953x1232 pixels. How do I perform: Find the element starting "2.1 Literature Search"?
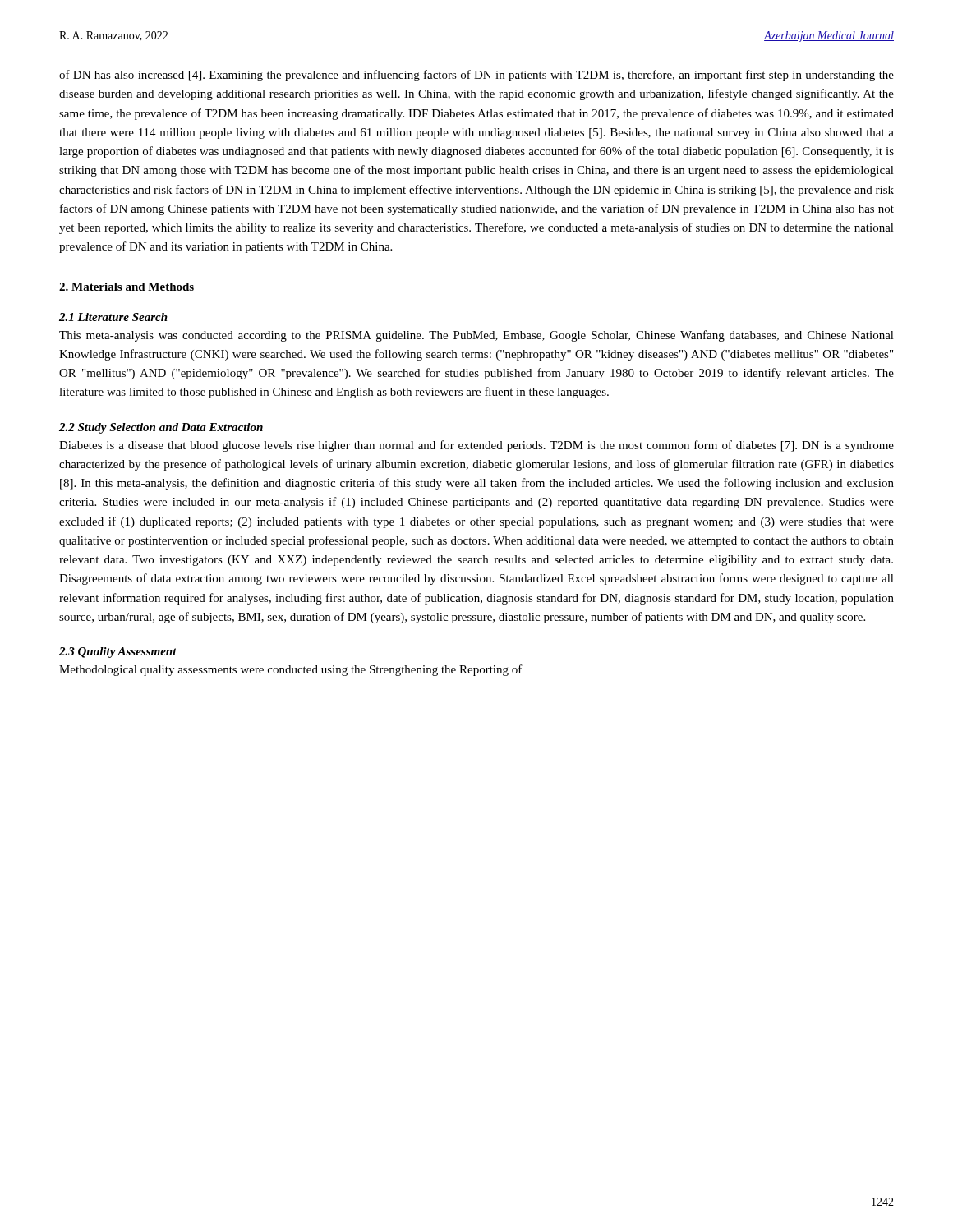click(x=113, y=317)
